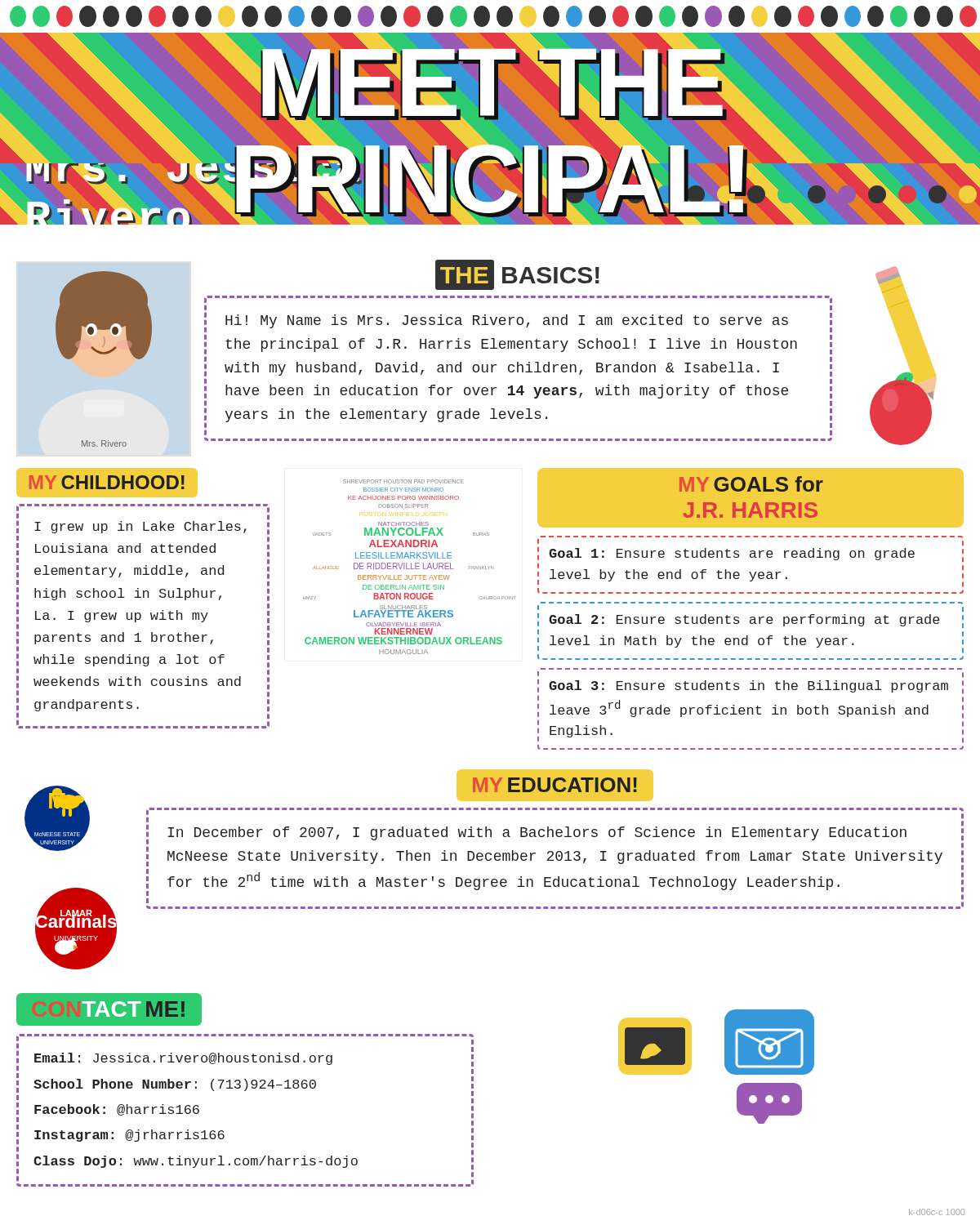Select the text starting "THE BASICS!"
This screenshot has height=1225, width=980.
(x=518, y=275)
